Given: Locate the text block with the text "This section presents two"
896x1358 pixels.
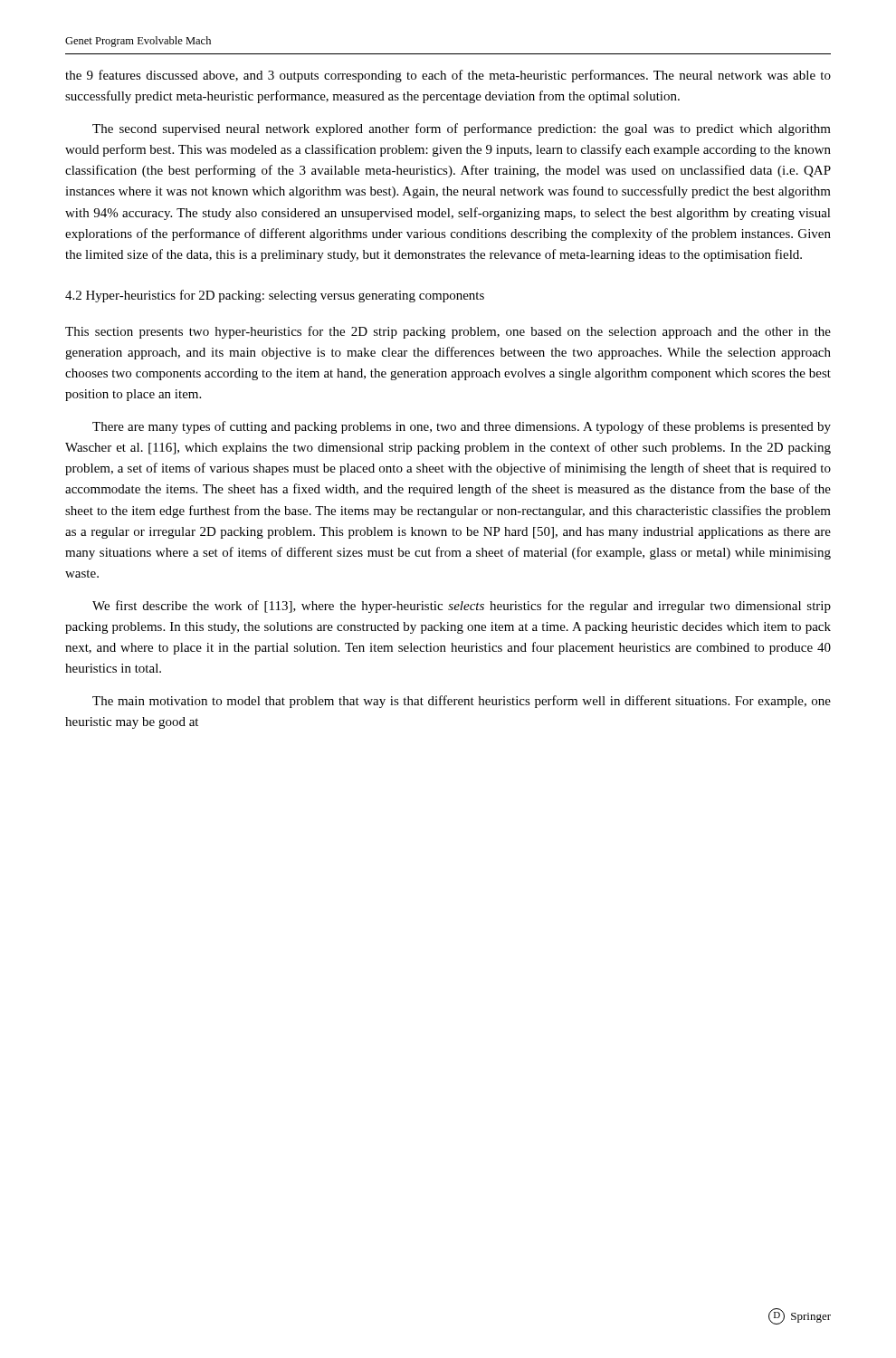Looking at the screenshot, I should [448, 527].
